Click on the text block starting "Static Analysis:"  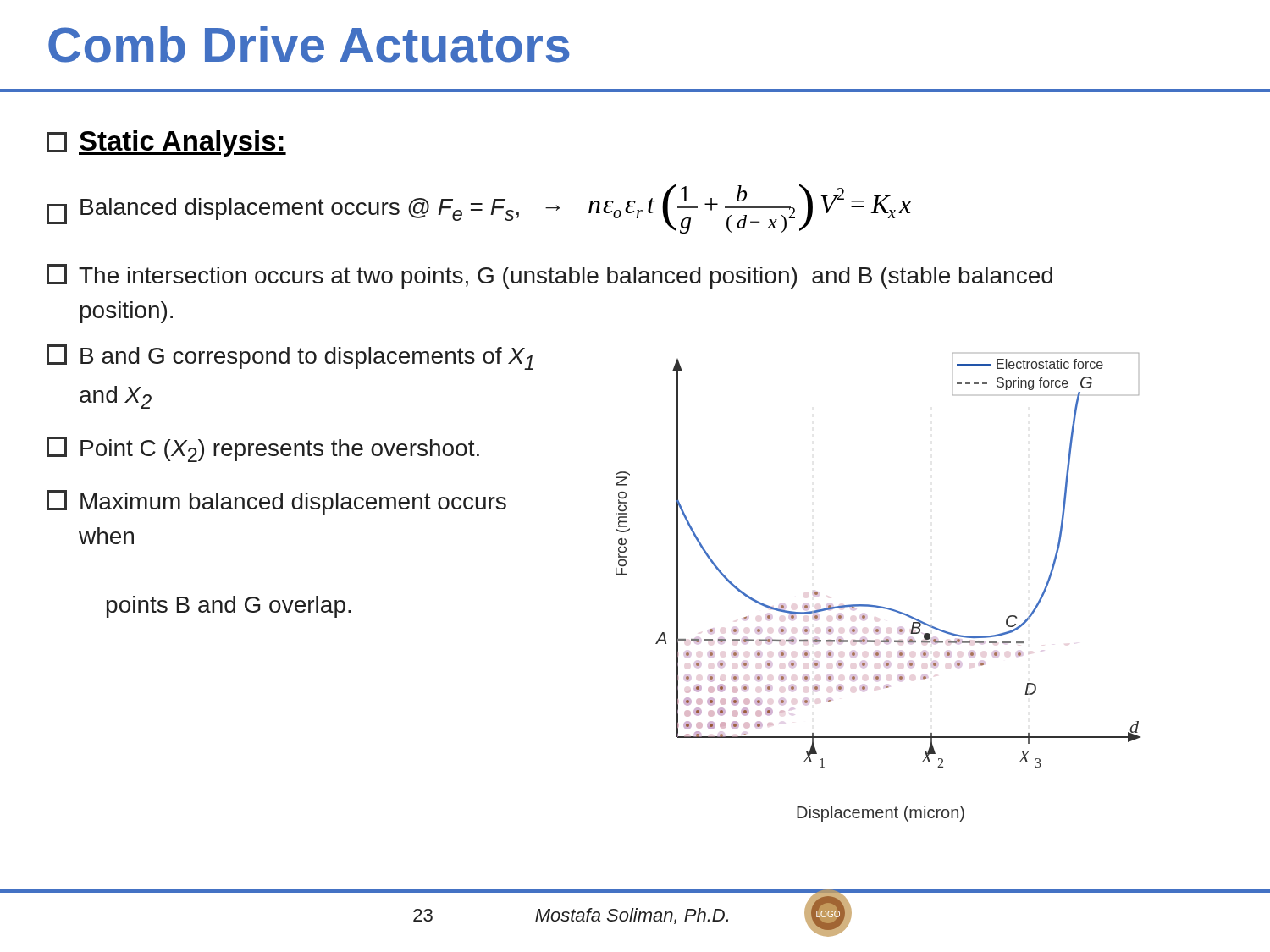coord(166,141)
